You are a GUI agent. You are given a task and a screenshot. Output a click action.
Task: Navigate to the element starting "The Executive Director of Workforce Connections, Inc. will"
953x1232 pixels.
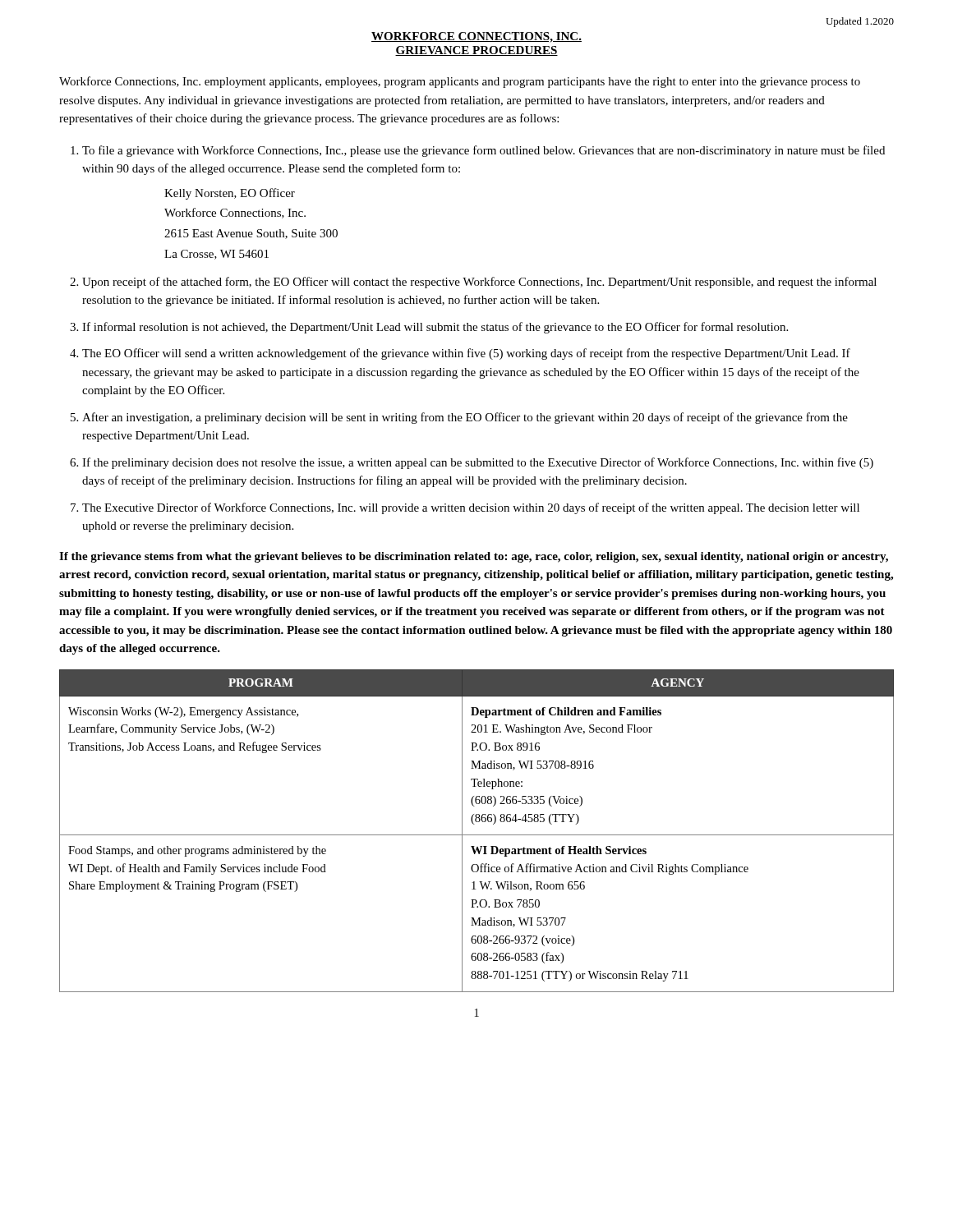pos(471,516)
